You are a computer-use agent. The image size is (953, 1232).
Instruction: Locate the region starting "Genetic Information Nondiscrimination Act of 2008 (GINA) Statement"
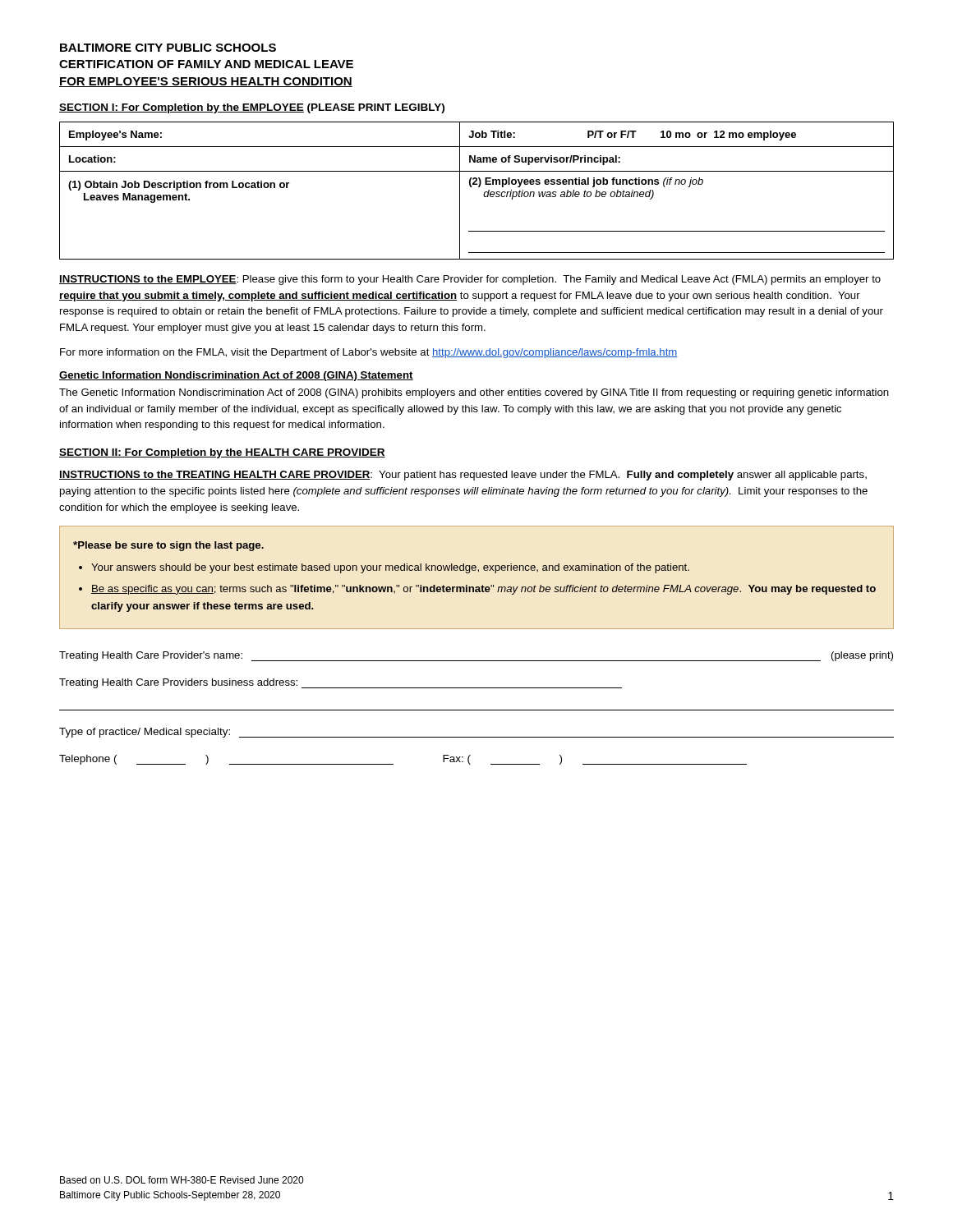236,375
